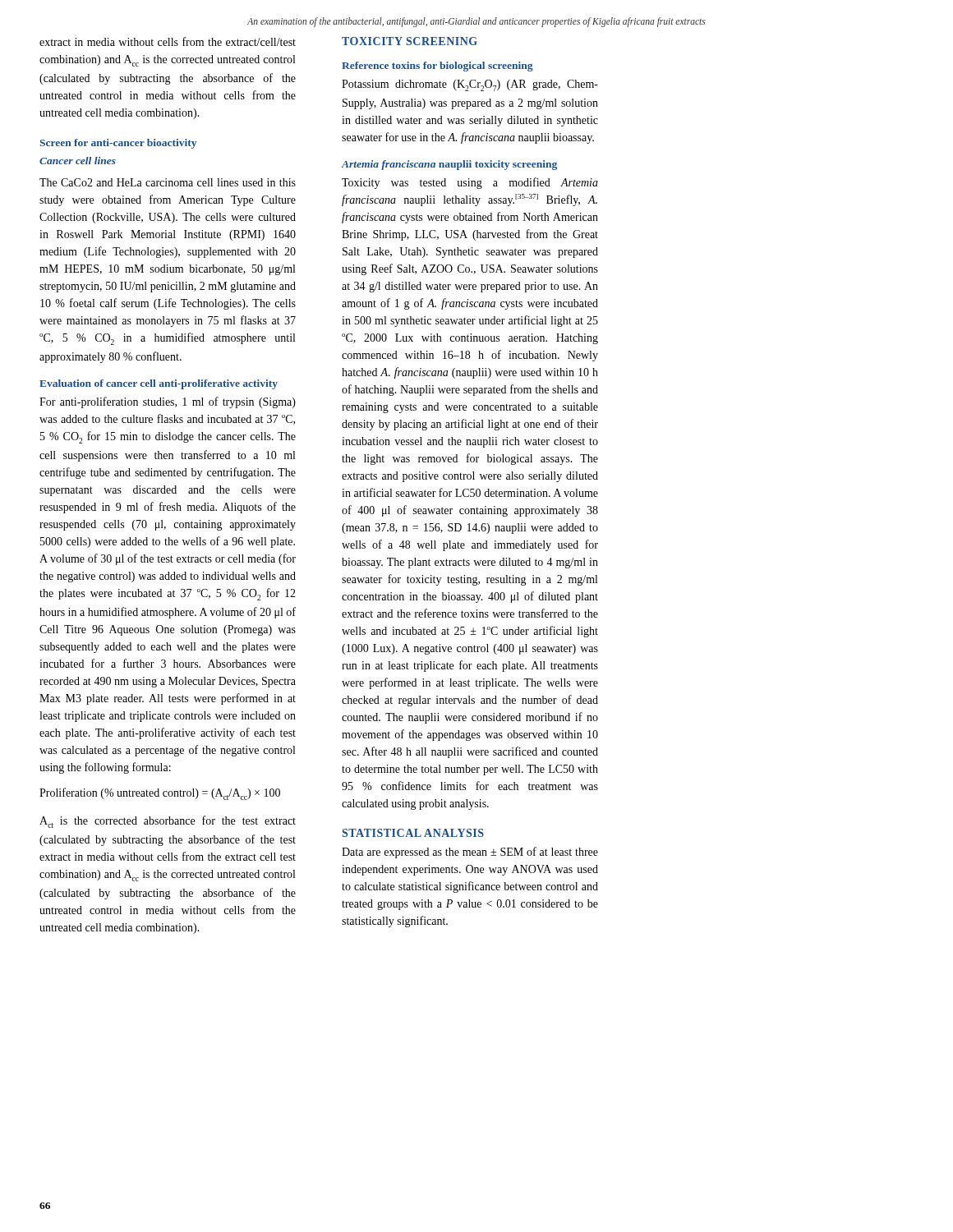Click on the section header with the text "Reference toxins for"
The height and width of the screenshot is (1232, 953).
[x=437, y=65]
